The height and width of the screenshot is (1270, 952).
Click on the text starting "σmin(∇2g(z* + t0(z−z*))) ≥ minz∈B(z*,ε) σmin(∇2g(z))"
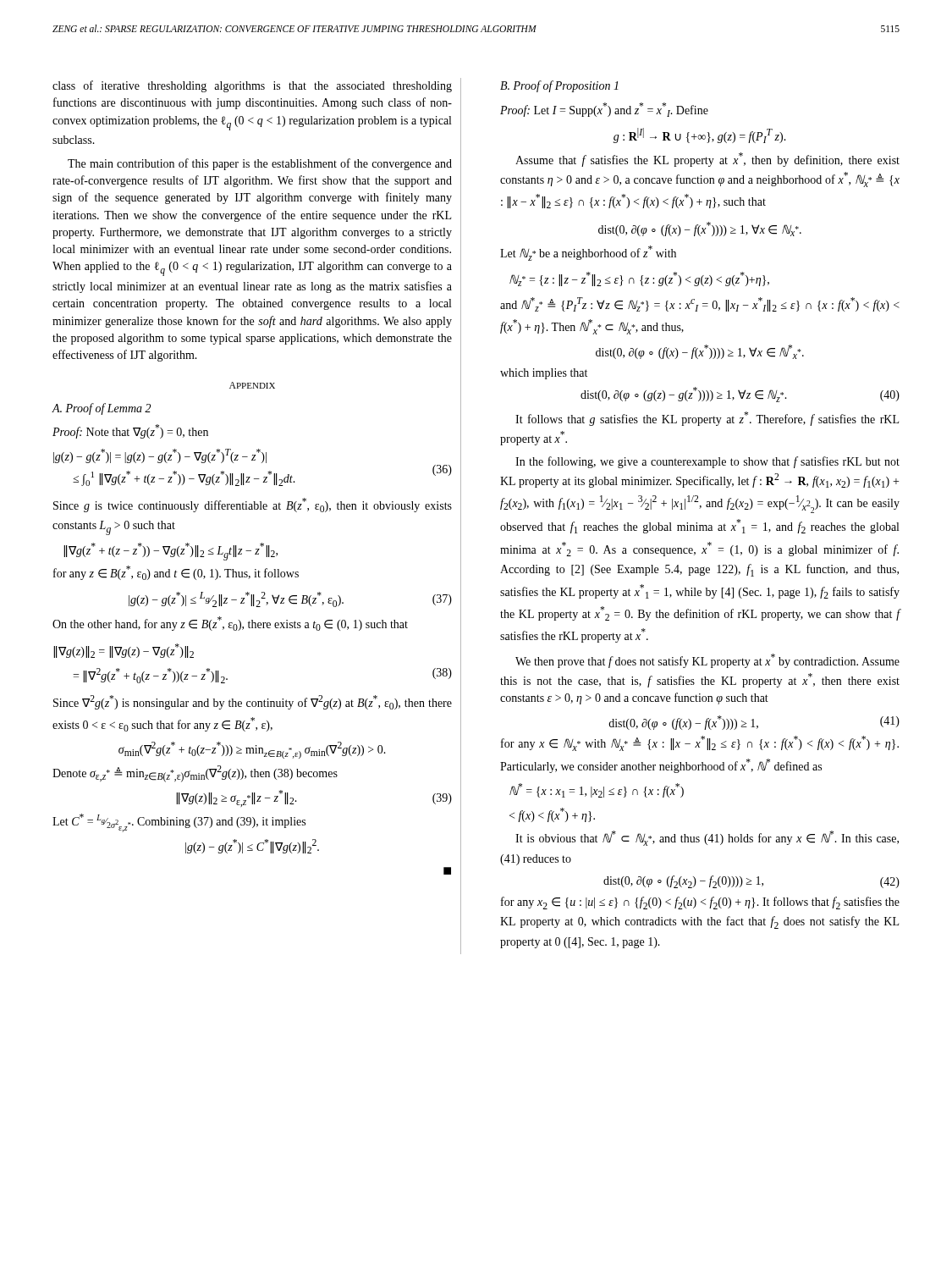tap(252, 750)
